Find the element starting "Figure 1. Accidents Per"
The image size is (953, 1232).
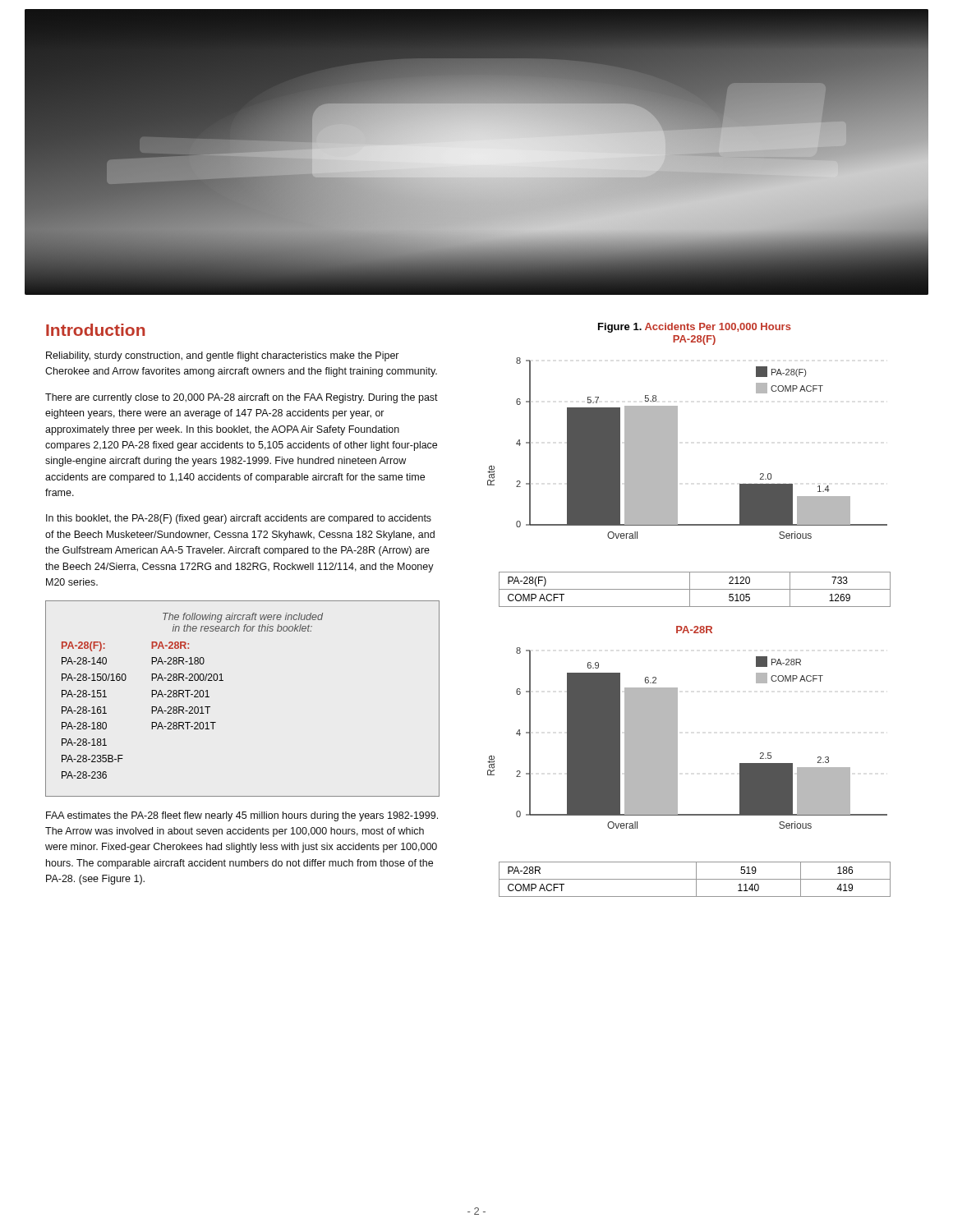coord(694,333)
